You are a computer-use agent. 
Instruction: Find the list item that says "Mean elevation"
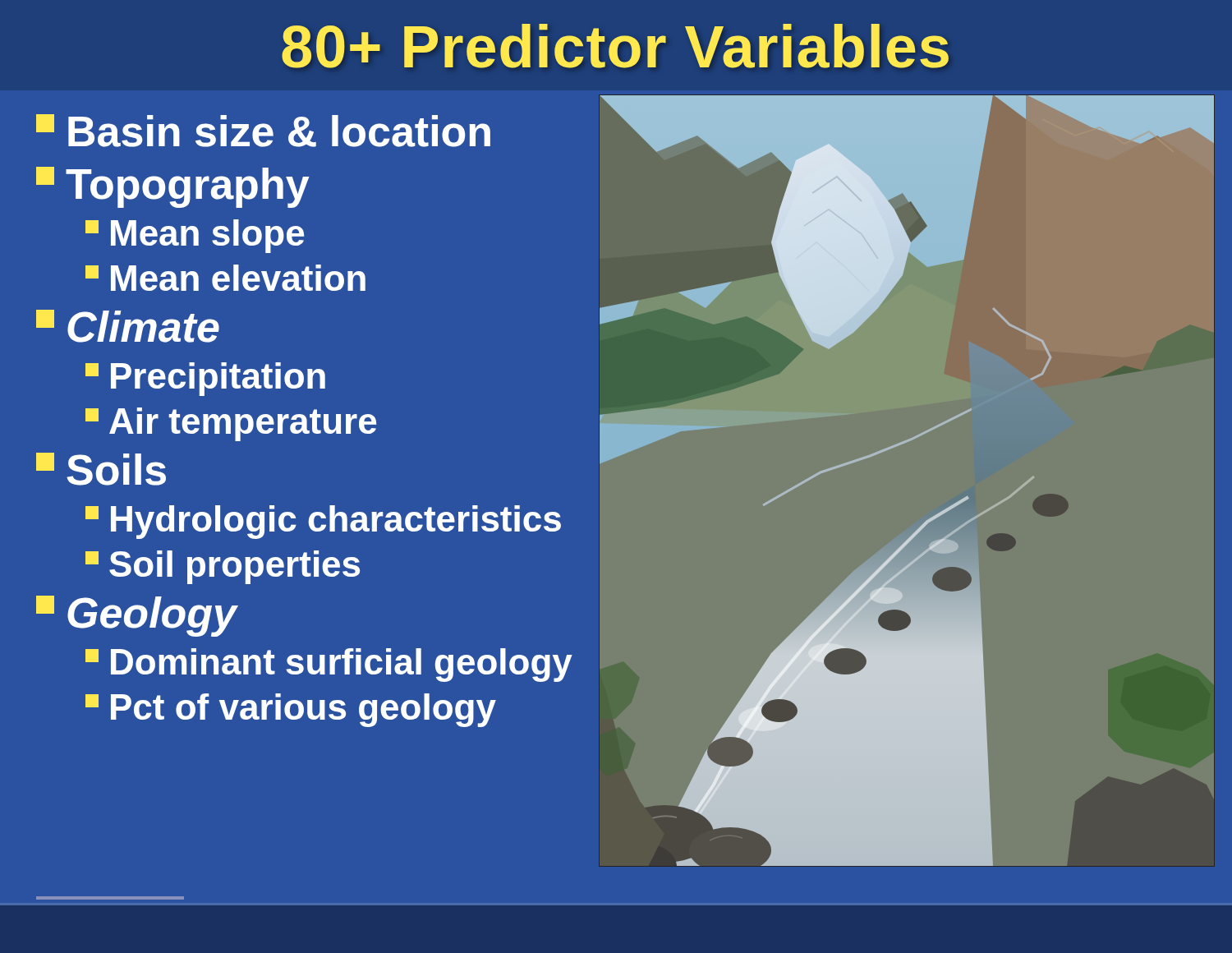coord(226,279)
